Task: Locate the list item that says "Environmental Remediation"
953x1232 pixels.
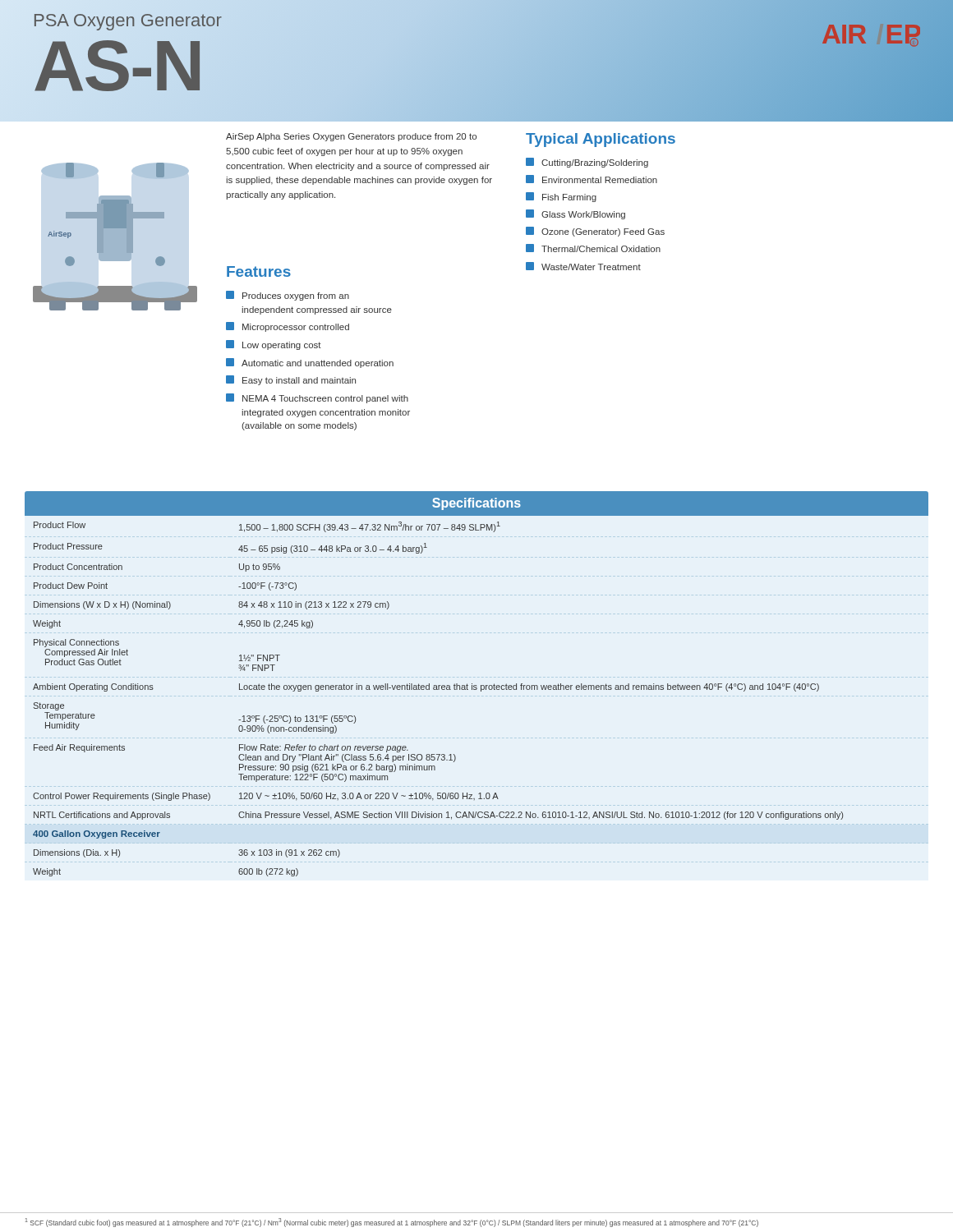Action: [592, 180]
